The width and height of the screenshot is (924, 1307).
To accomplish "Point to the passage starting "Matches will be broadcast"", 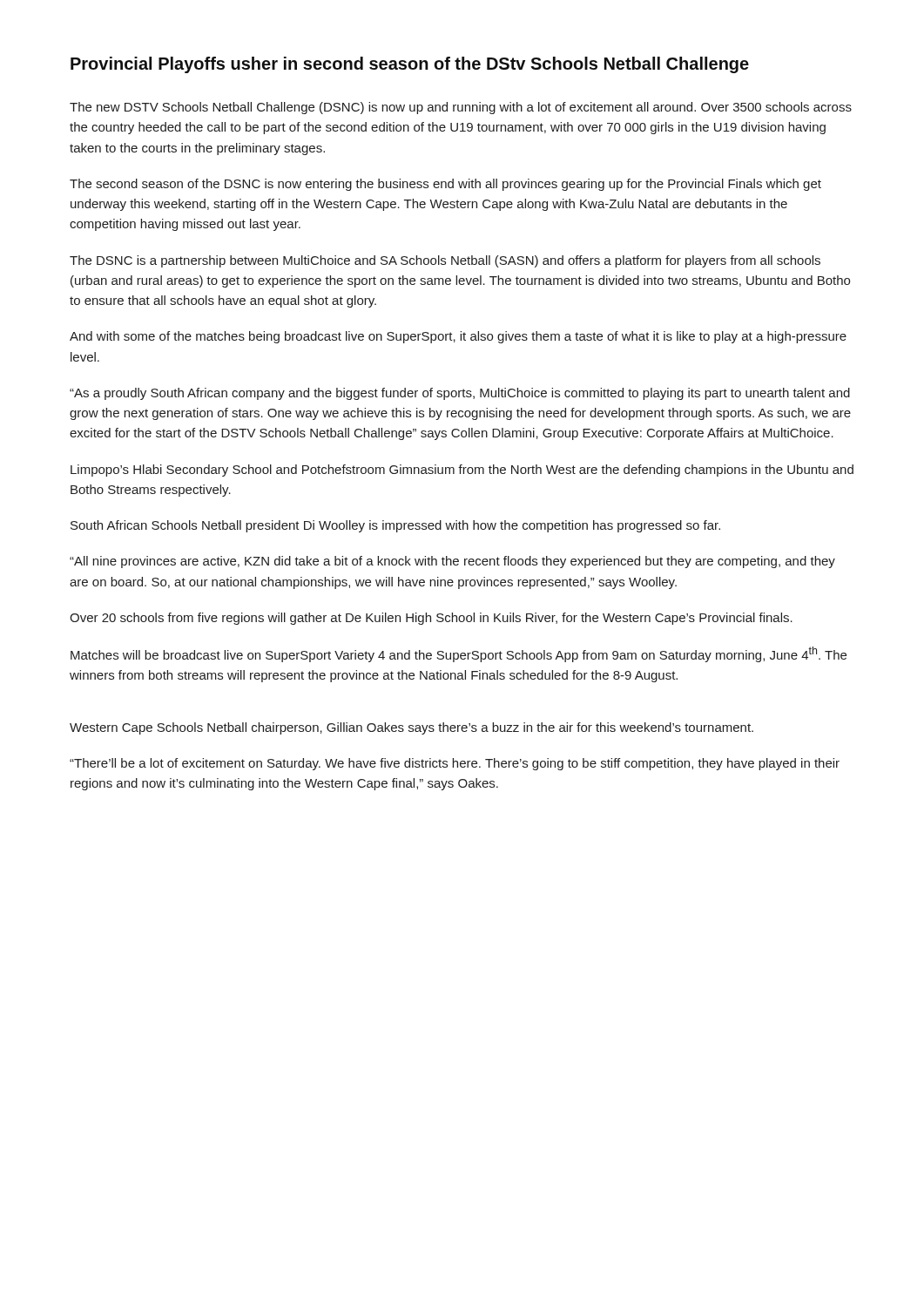I will [458, 664].
